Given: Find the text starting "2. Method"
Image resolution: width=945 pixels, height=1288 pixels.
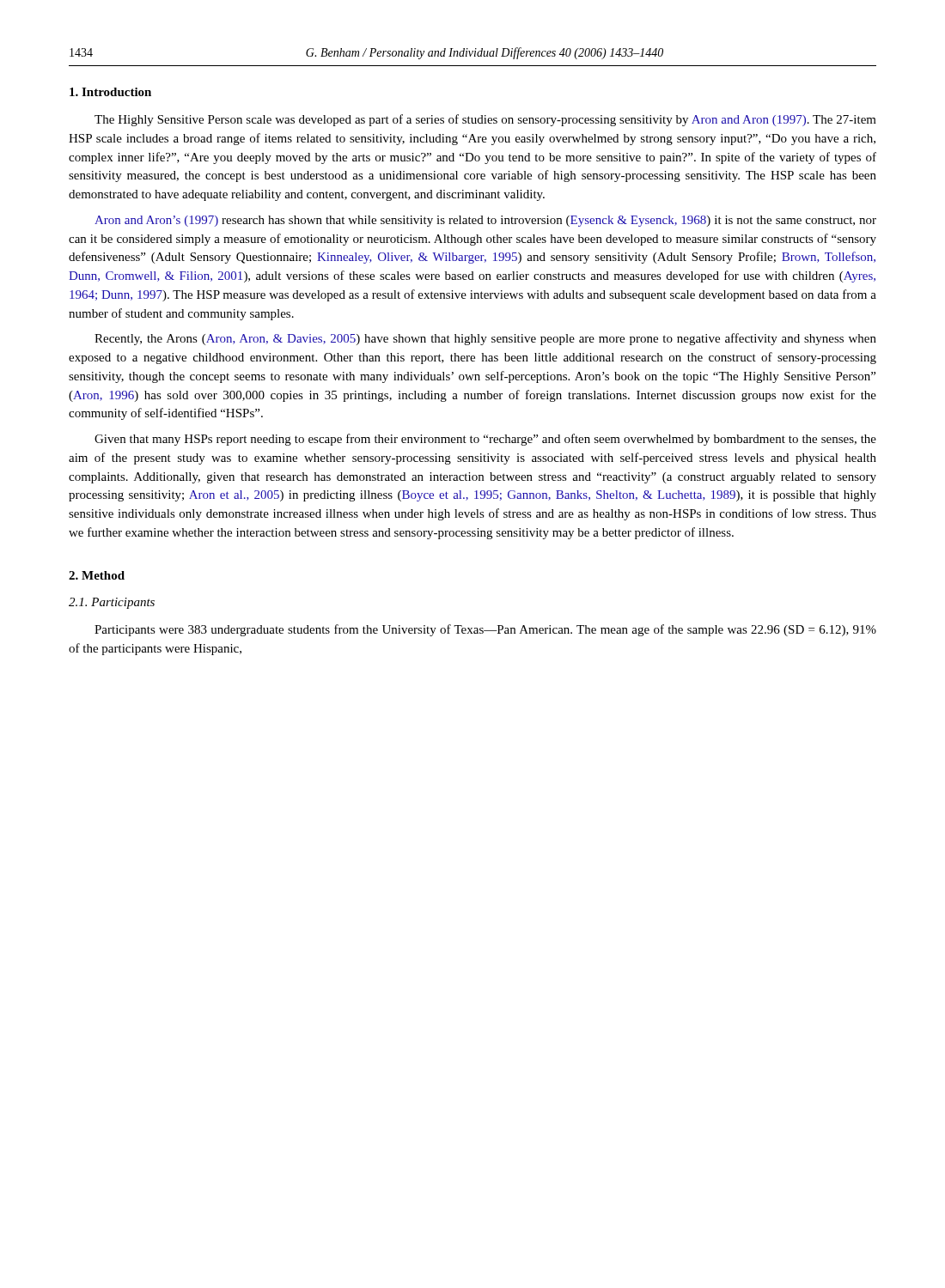Looking at the screenshot, I should click(97, 575).
